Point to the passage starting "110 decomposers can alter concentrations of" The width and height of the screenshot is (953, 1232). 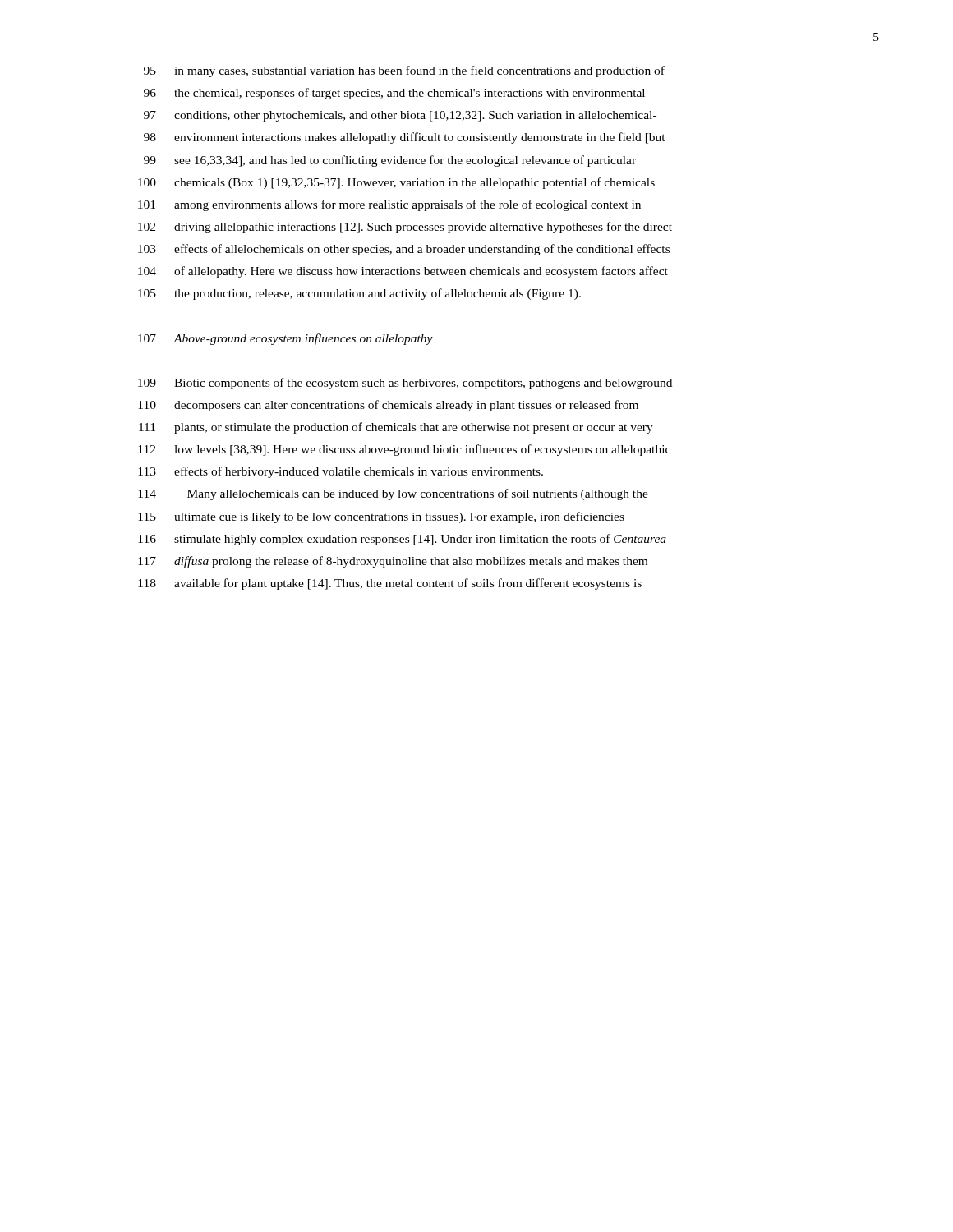[x=501, y=404]
